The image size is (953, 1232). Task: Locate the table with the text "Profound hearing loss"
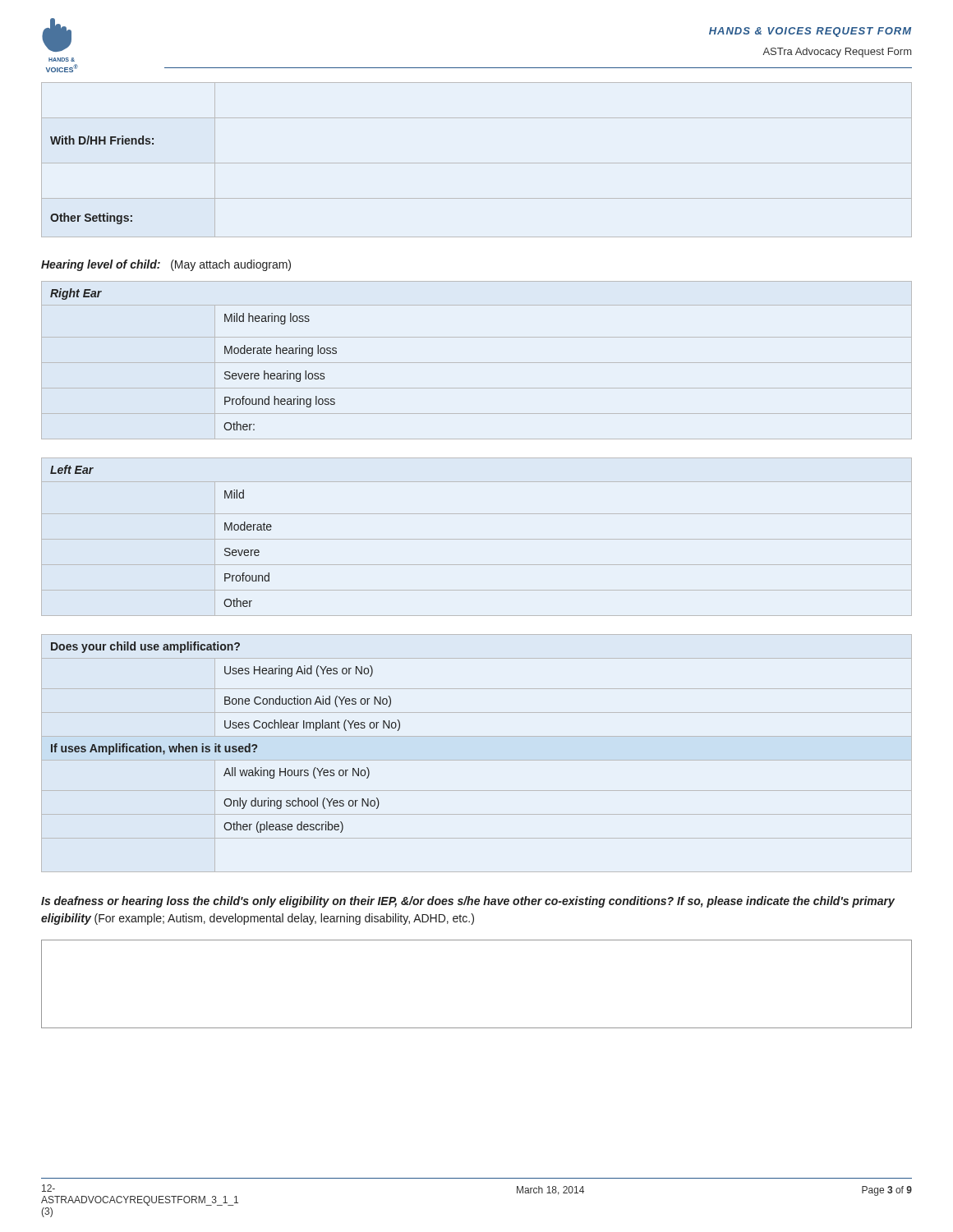click(x=476, y=360)
